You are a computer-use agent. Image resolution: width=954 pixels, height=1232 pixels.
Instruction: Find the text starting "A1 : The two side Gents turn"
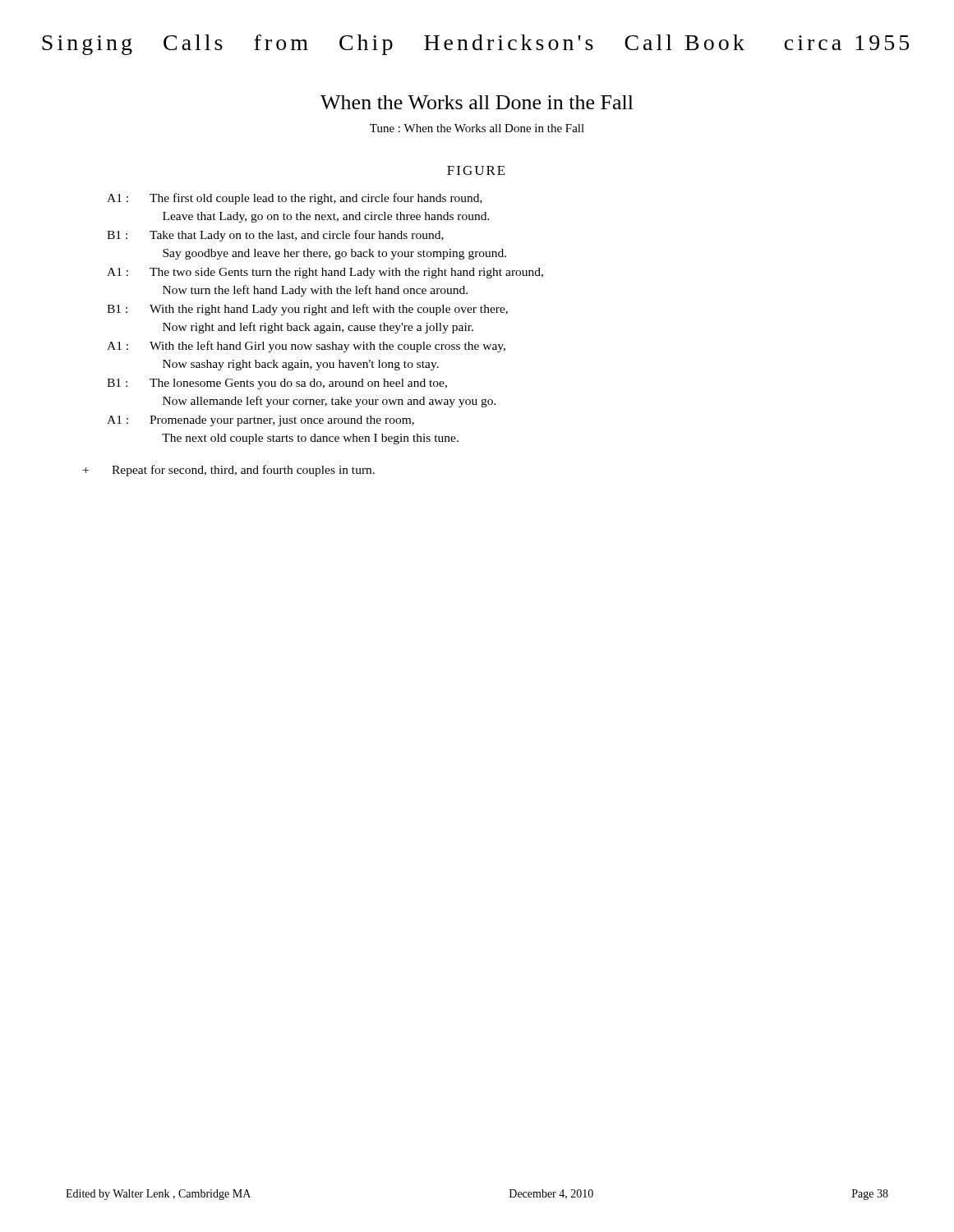pos(464,281)
